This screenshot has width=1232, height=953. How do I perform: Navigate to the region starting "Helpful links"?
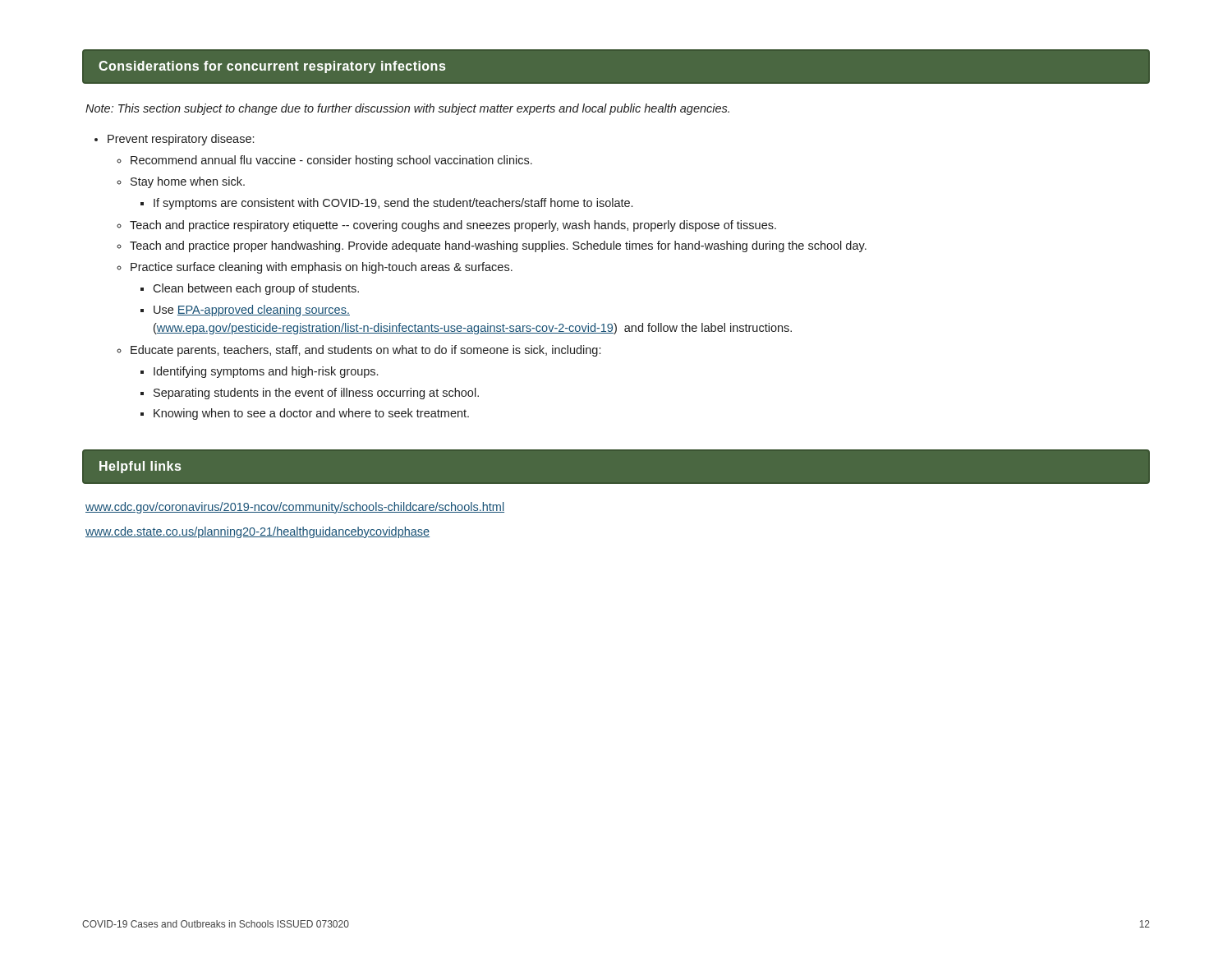(140, 466)
